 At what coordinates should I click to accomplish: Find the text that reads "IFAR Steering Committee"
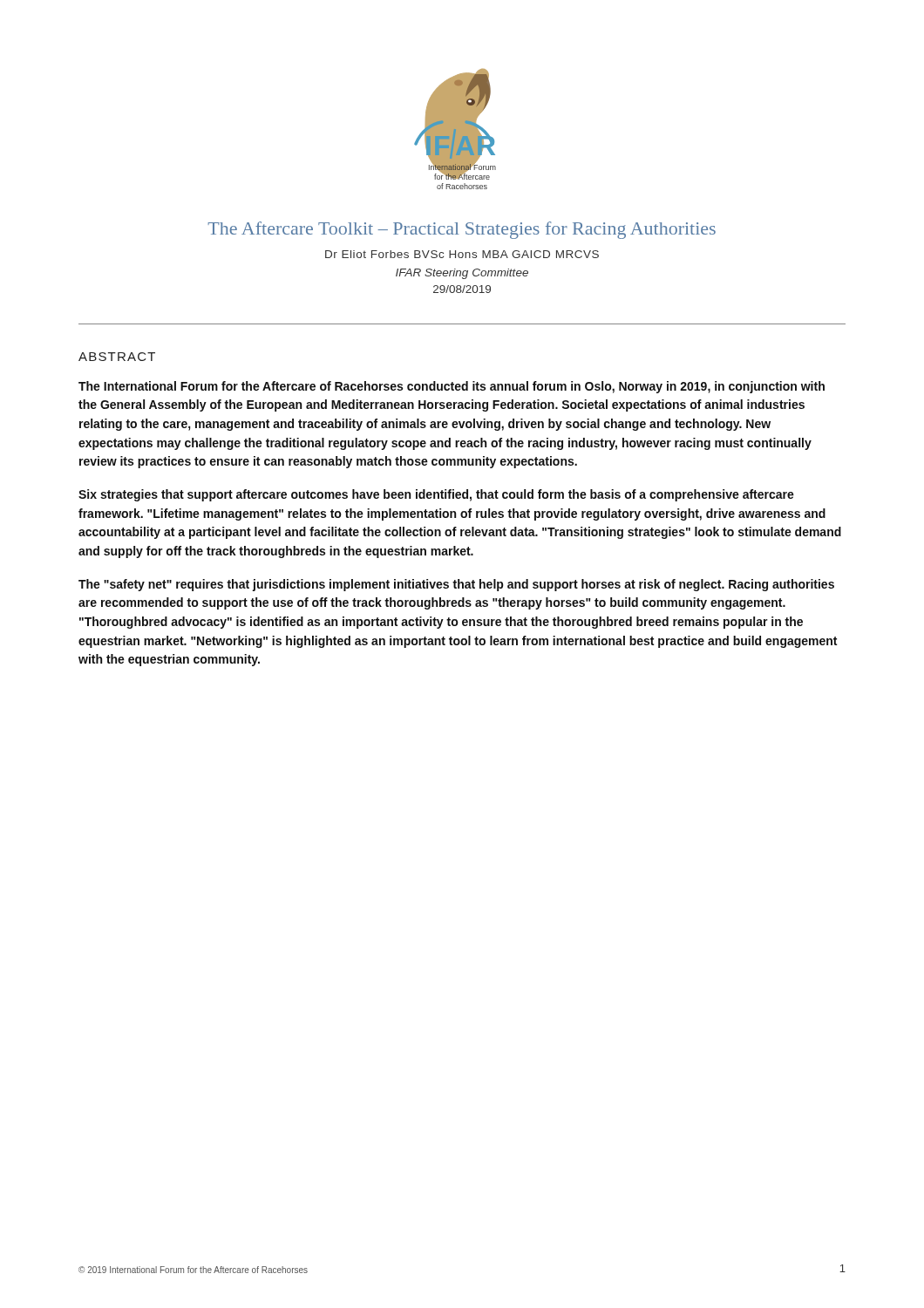(x=462, y=272)
